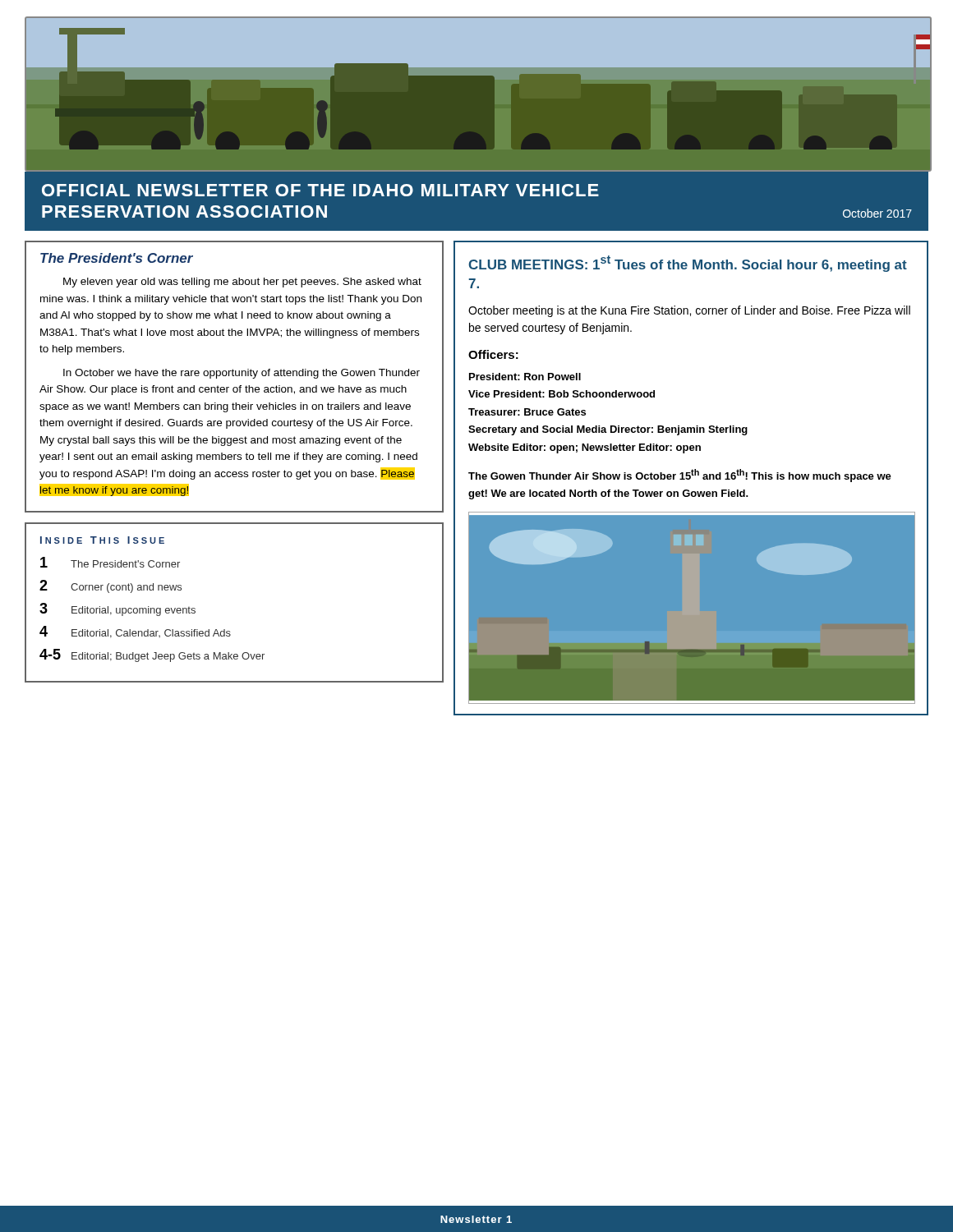Image resolution: width=953 pixels, height=1232 pixels.
Task: Click on the block starting "OFFICIAL NEWSLETTER OF THE IDAHO MILITARY VEHICLE"
Action: click(476, 201)
